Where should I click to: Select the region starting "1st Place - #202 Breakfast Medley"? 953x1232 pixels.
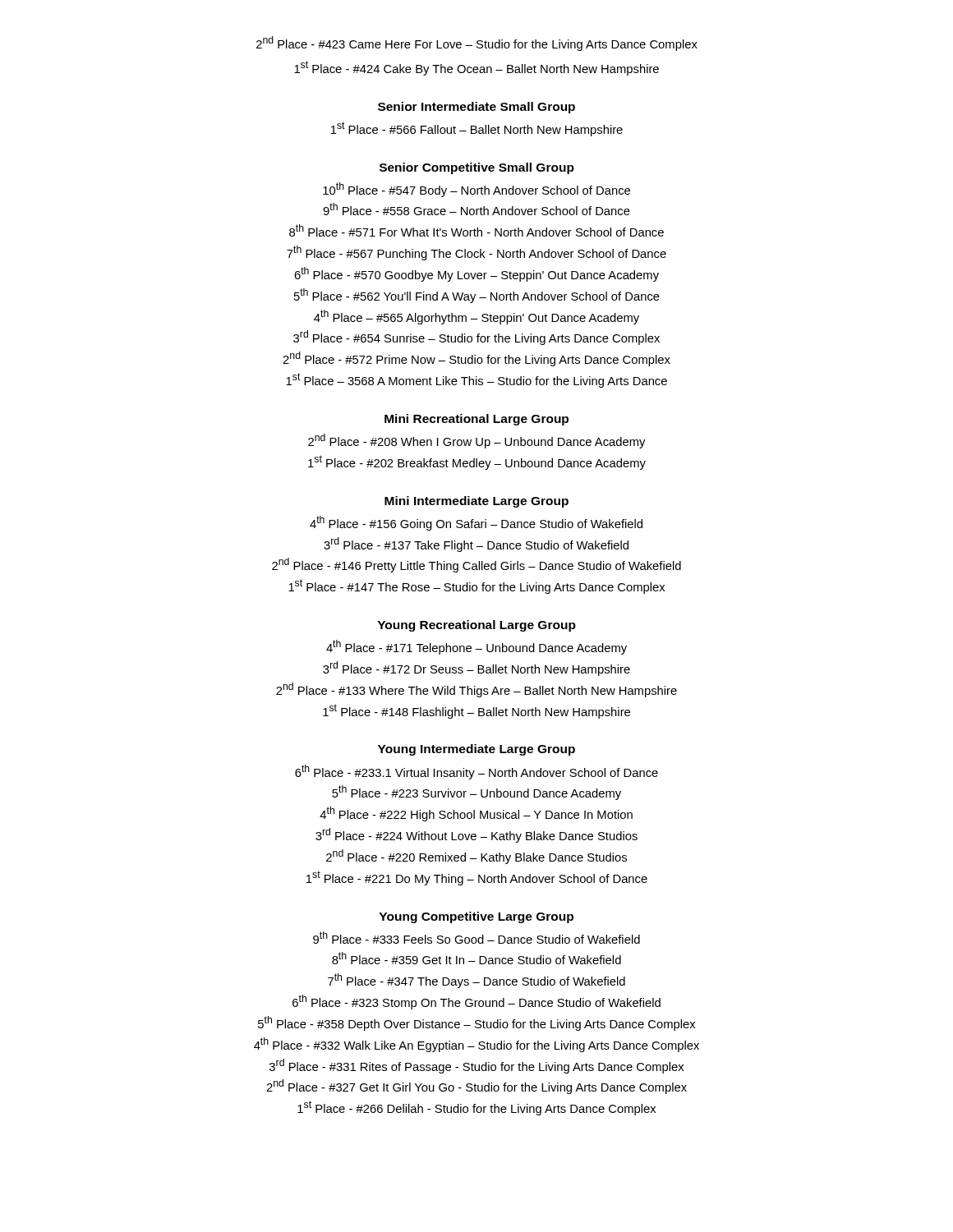click(x=476, y=461)
